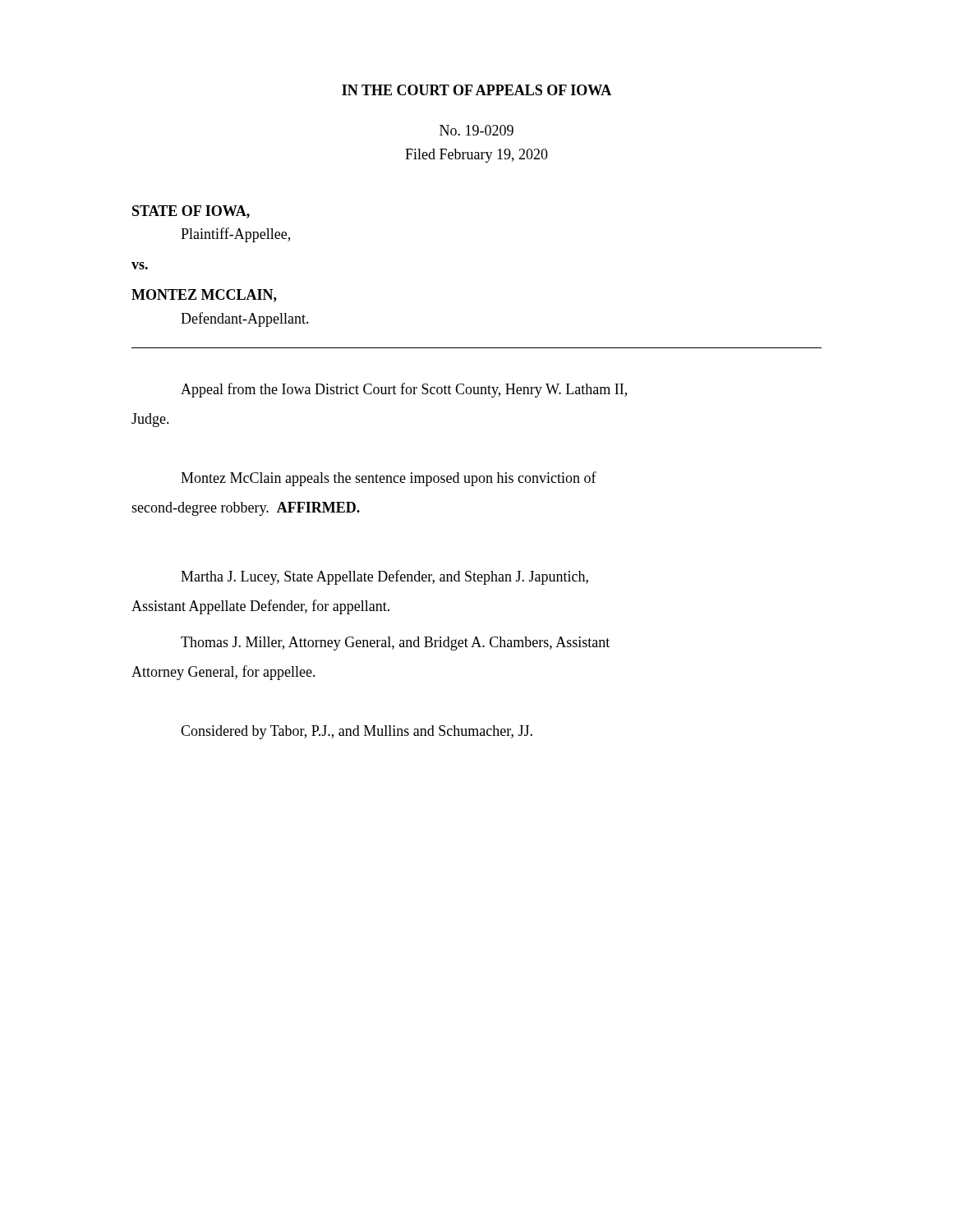953x1232 pixels.
Task: Locate the text "MONTEZ MCCLAIN, Defendant-Appellant."
Action: 220,307
